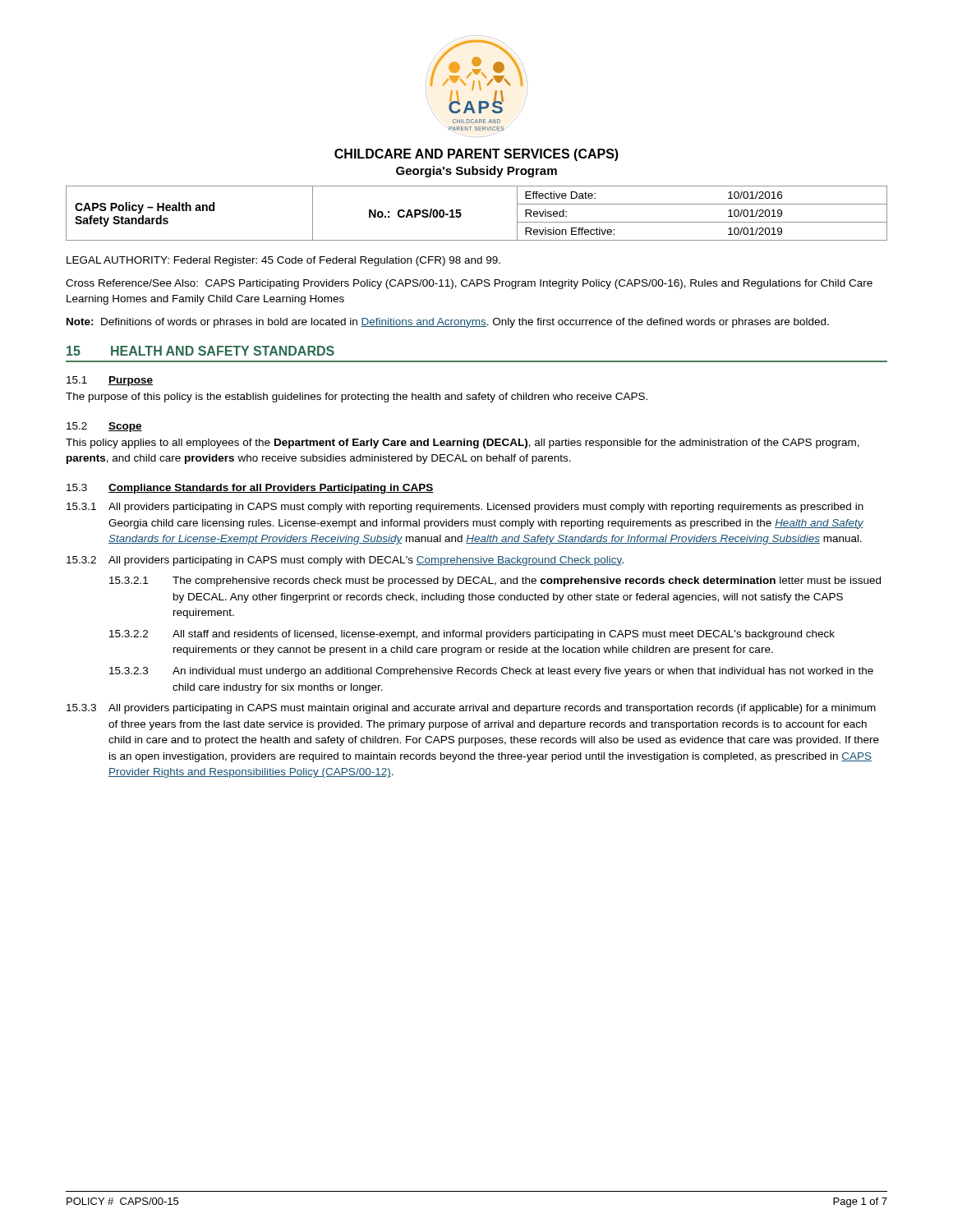The width and height of the screenshot is (953, 1232).
Task: Click on the text block that reads "This policy applies to all employees of the"
Action: [x=463, y=450]
